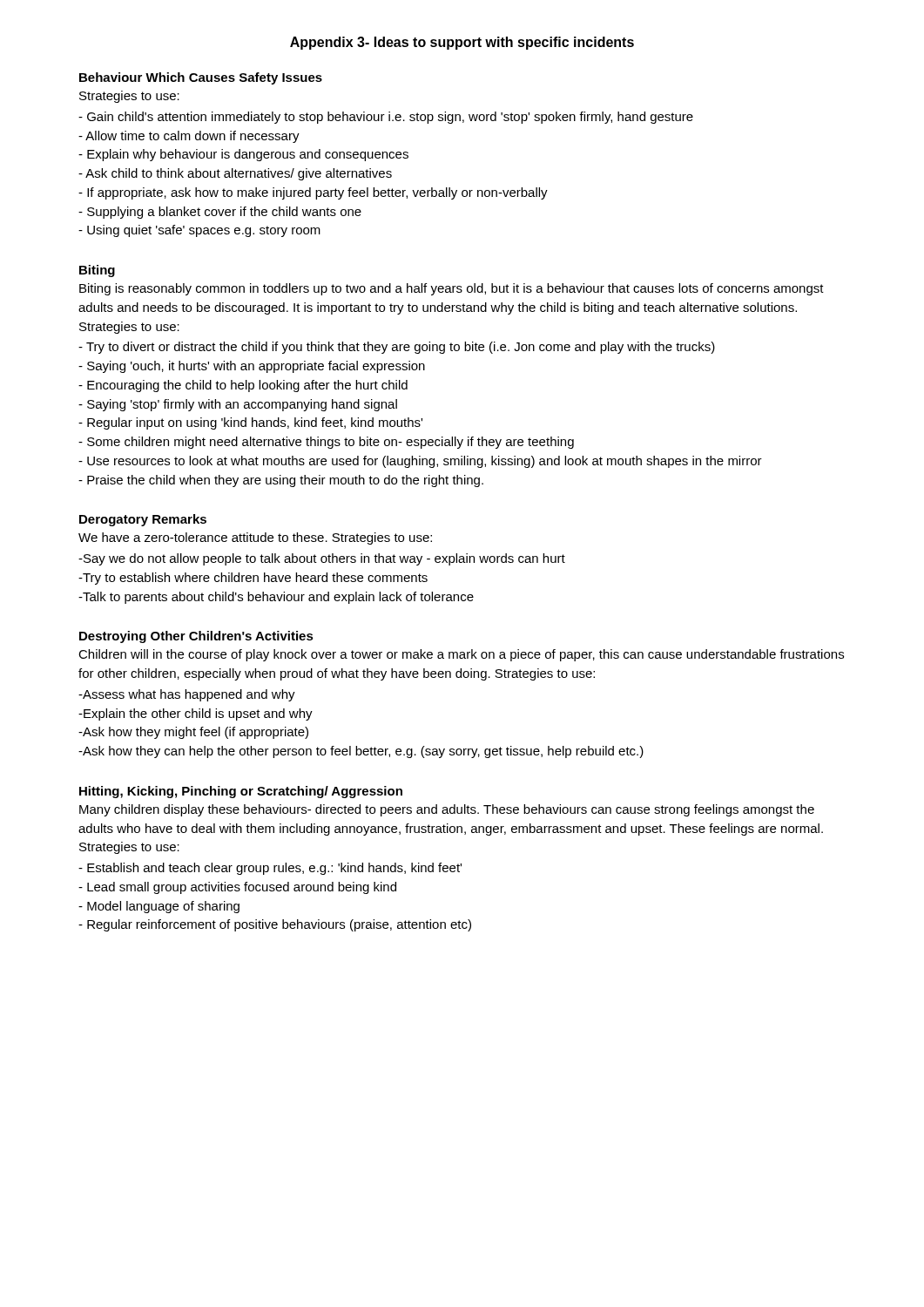
Task: Click on the list item that says "Regular input on using 'kind"
Action: (251, 422)
